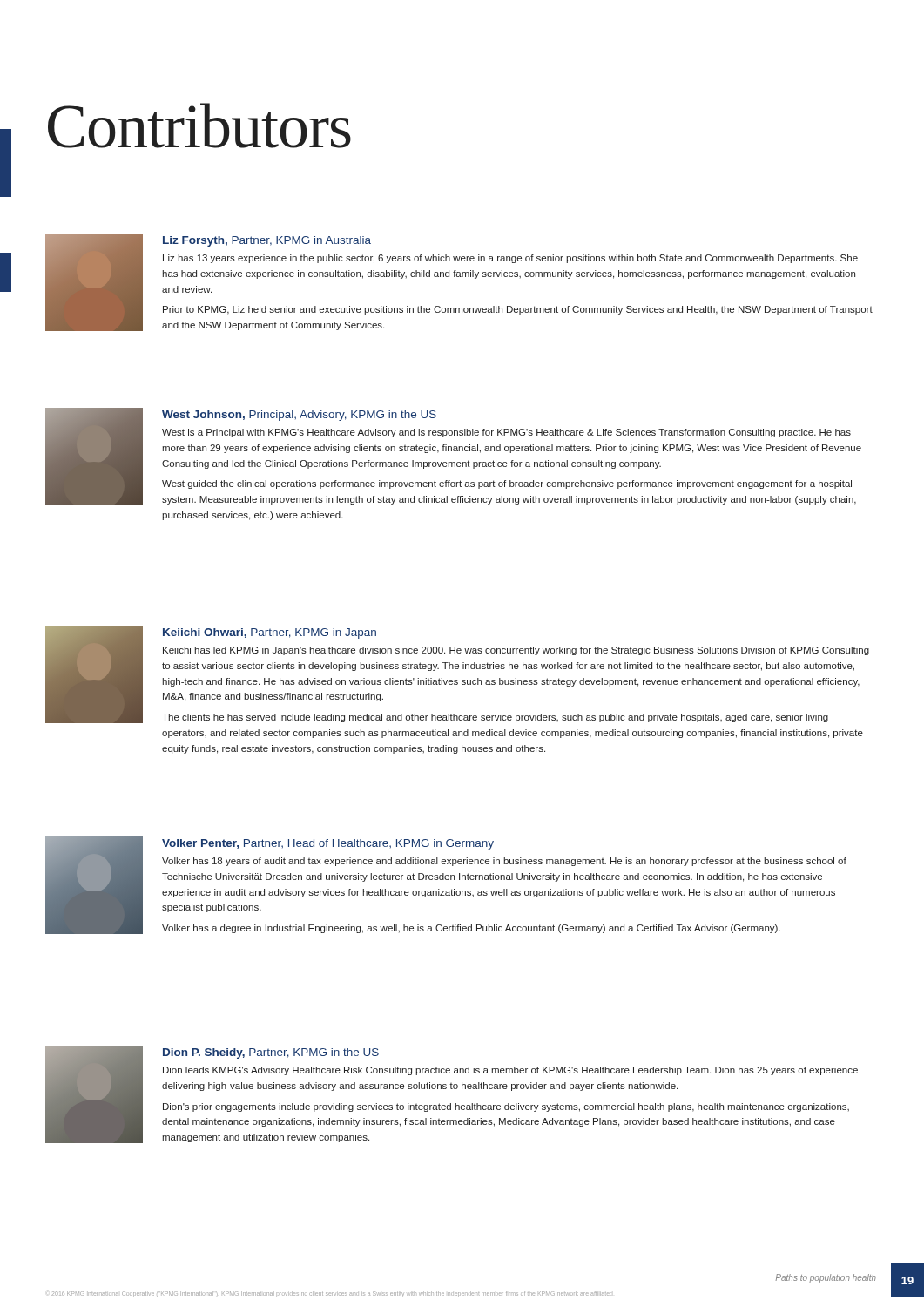Find the section header on this page that starts "Liz Forsyth, Partner, KPMG in"

tap(267, 240)
